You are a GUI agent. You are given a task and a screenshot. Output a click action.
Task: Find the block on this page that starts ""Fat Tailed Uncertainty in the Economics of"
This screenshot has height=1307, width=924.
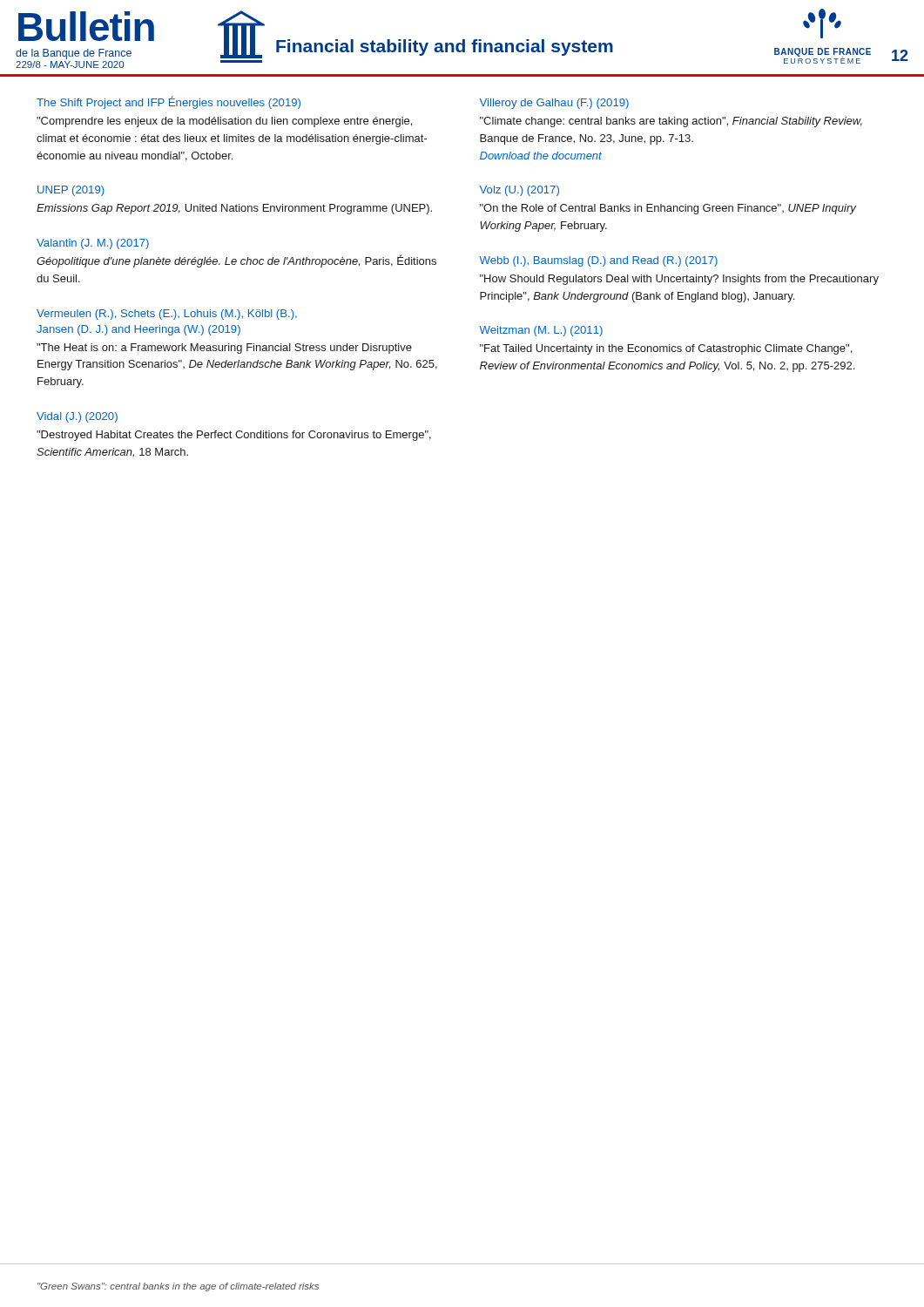pos(667,357)
